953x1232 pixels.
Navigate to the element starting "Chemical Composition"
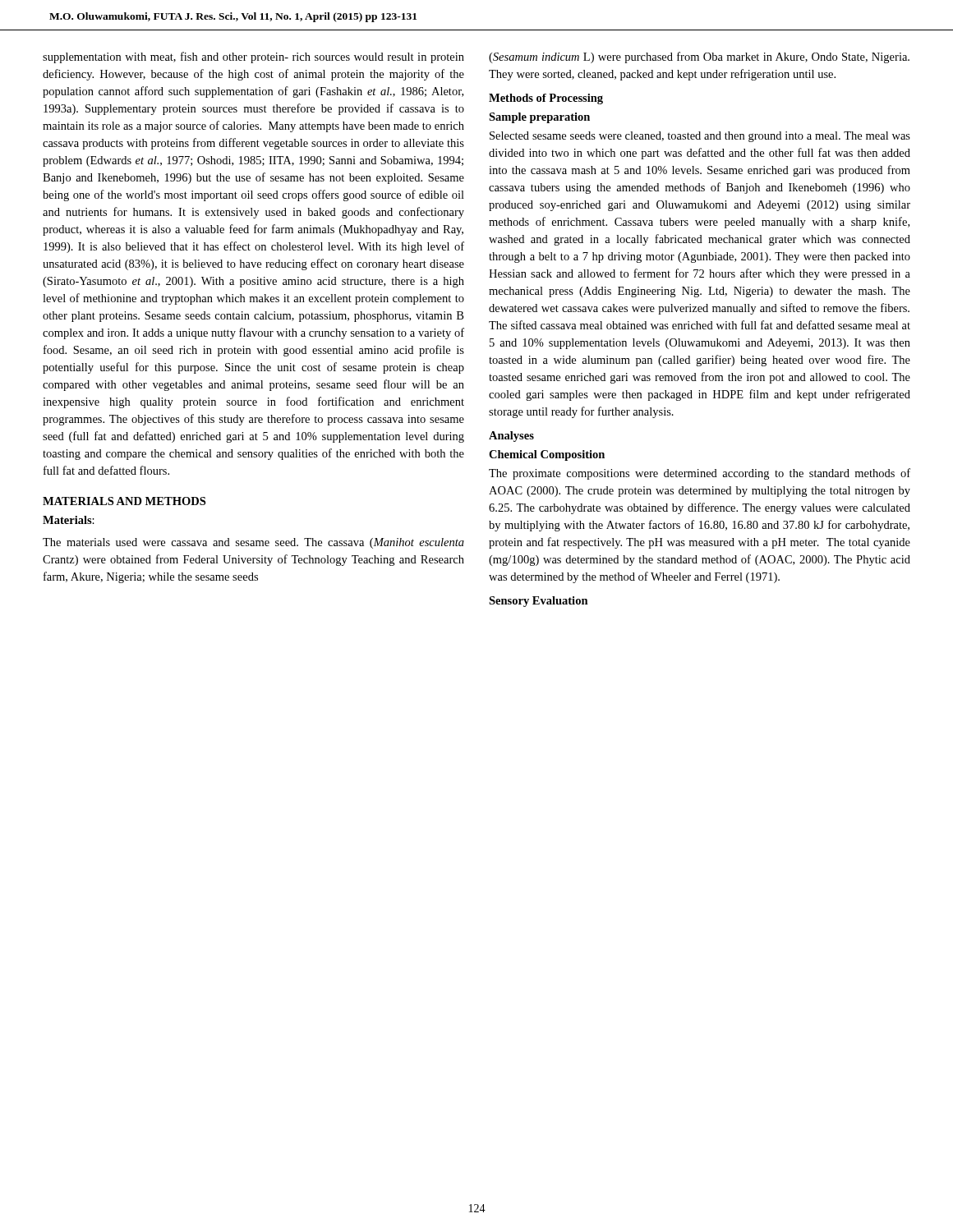tap(547, 454)
